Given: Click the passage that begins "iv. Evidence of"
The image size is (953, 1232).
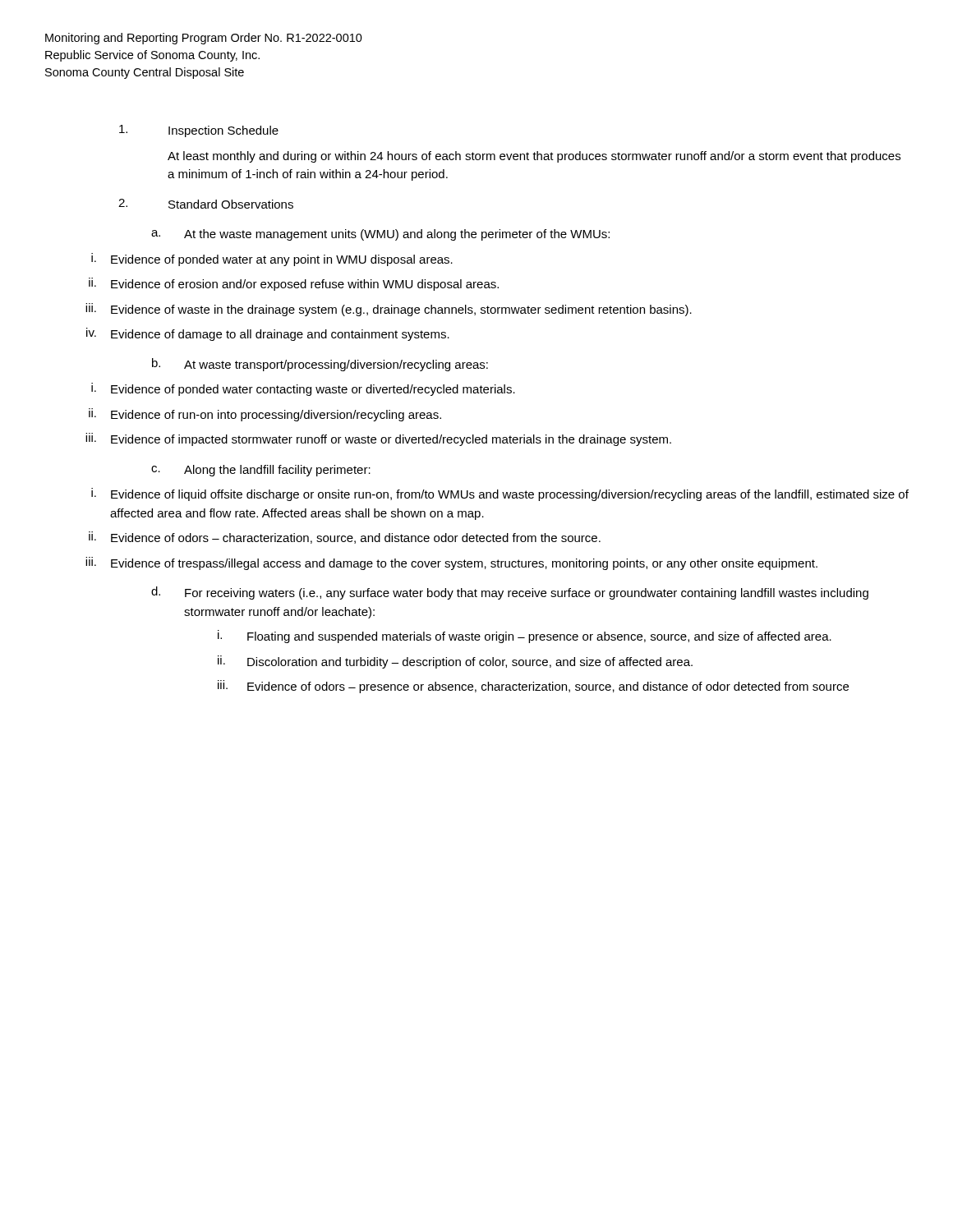Looking at the screenshot, I should (x=268, y=334).
